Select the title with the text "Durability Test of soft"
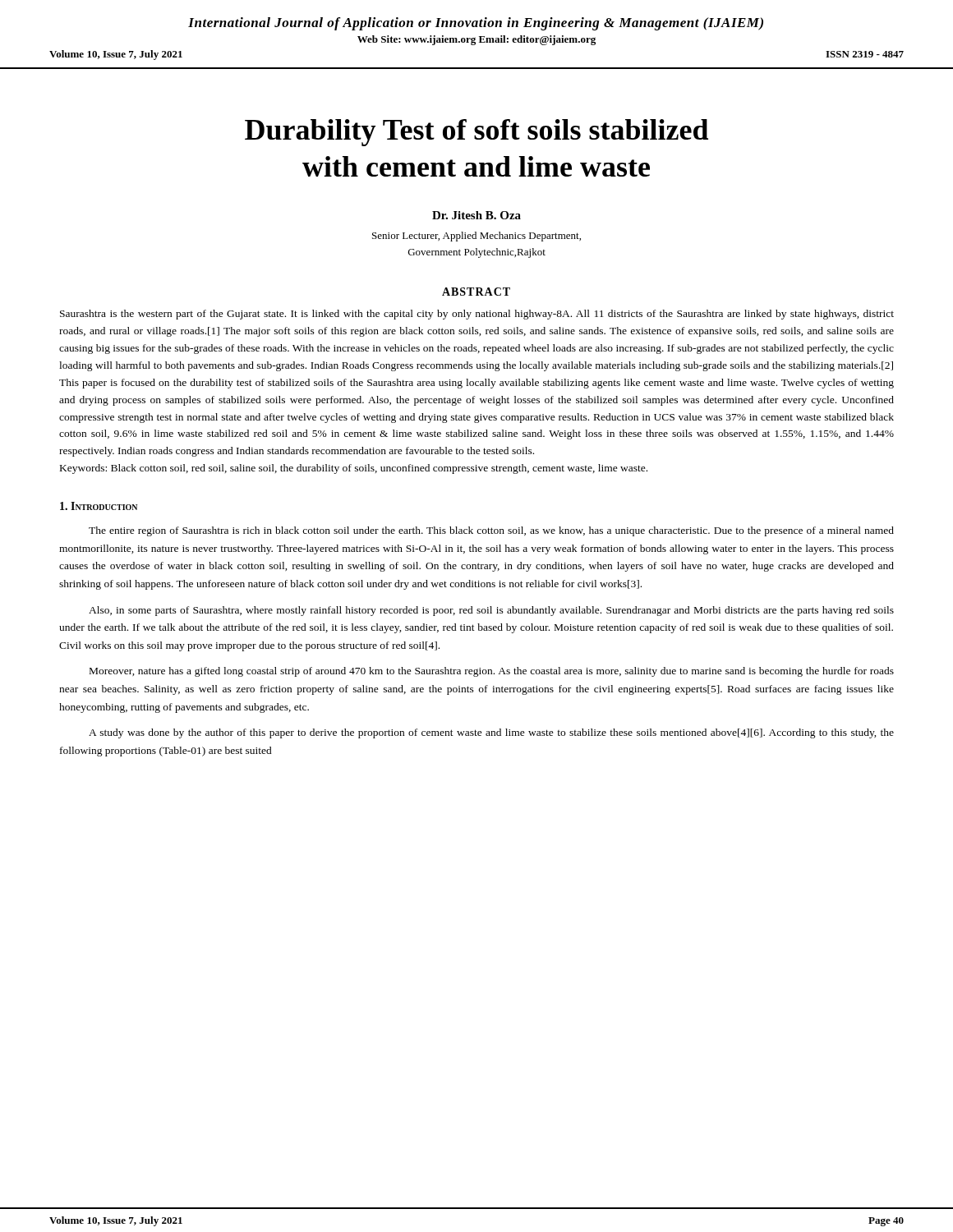 pos(476,148)
